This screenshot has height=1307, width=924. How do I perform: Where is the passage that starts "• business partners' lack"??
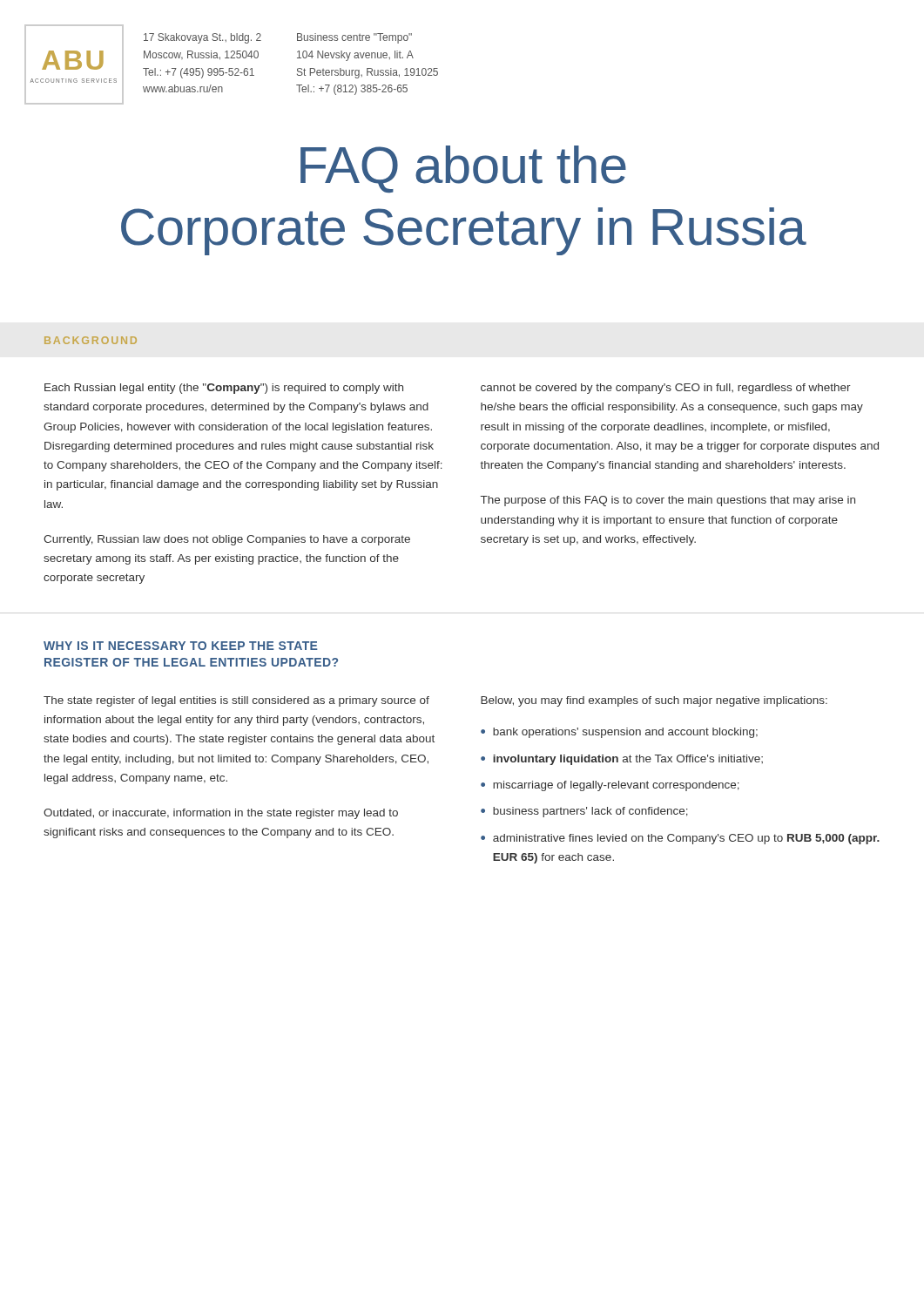click(x=584, y=812)
